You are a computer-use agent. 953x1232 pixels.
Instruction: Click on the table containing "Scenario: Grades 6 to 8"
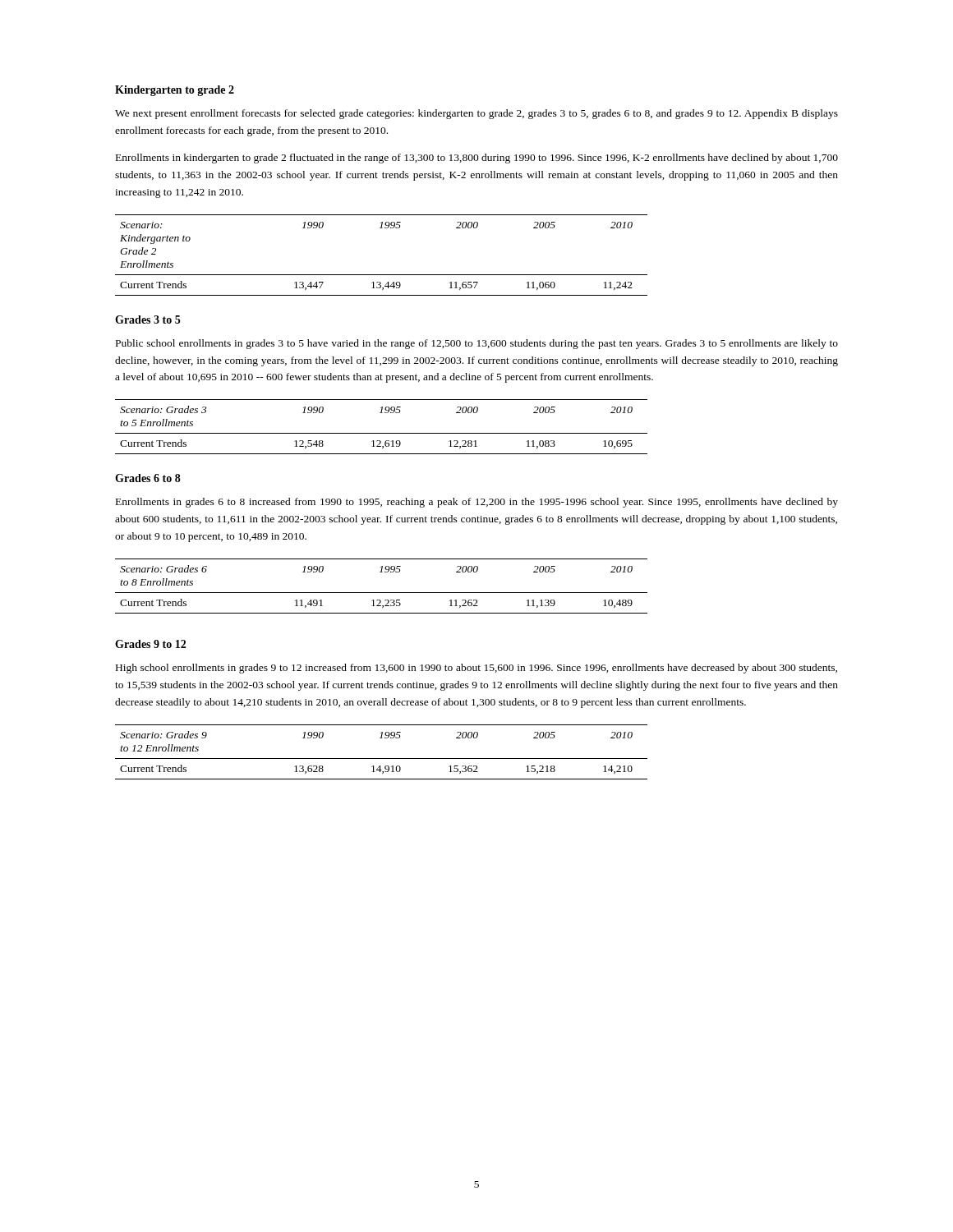point(476,586)
